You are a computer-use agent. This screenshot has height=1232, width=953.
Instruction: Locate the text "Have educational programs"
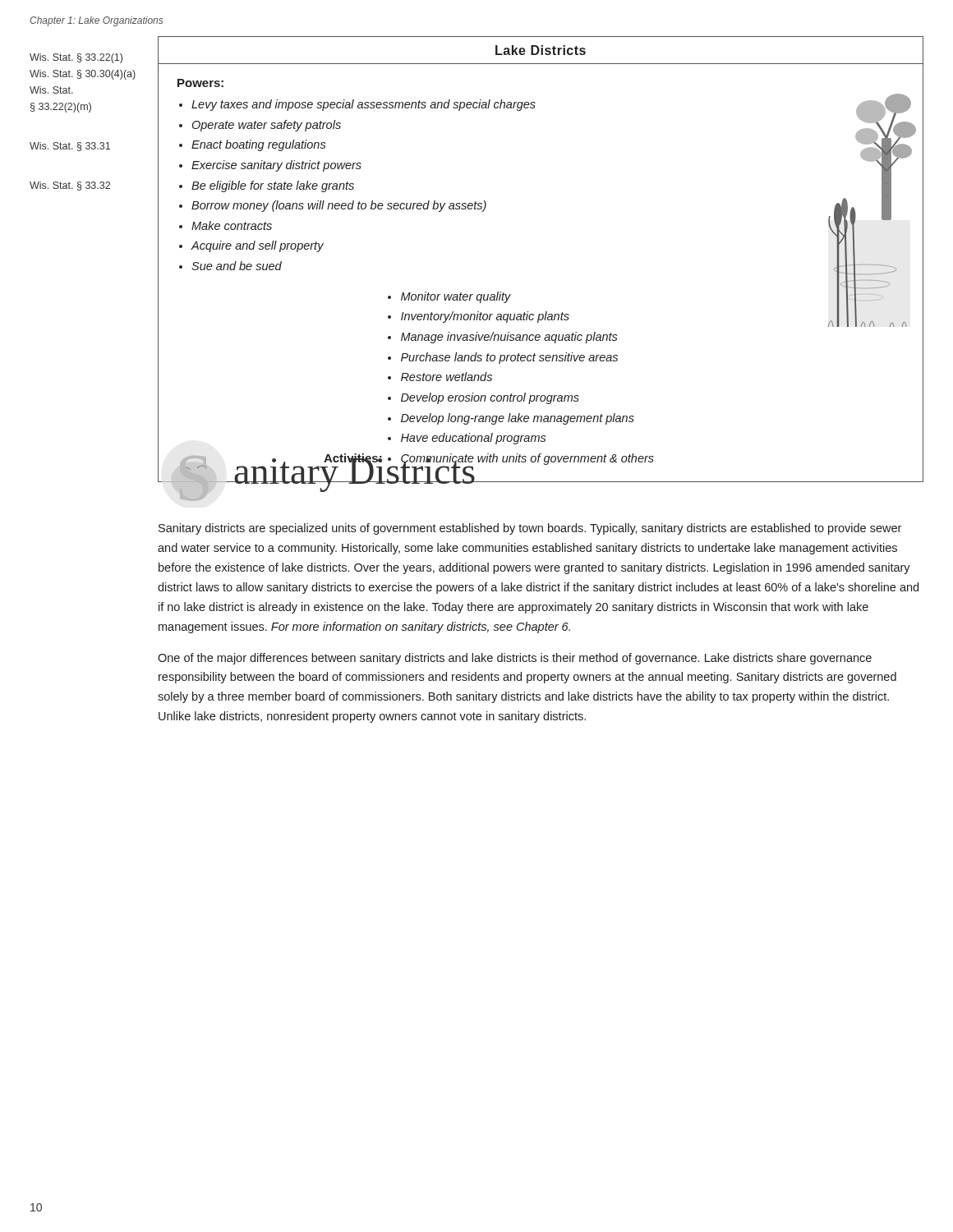click(x=473, y=438)
